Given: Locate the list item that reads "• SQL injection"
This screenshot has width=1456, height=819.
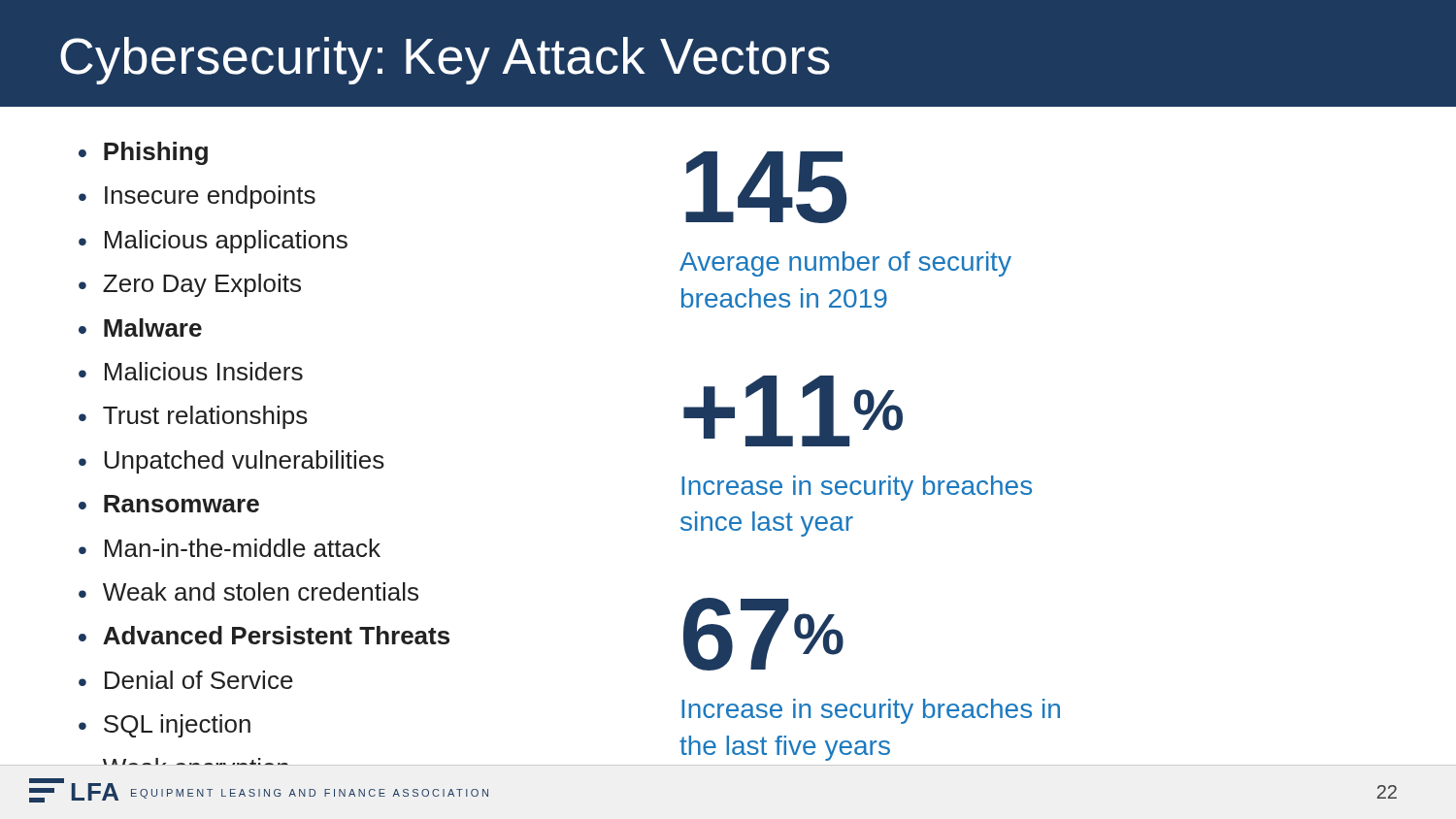Looking at the screenshot, I should pyautogui.click(x=165, y=726).
